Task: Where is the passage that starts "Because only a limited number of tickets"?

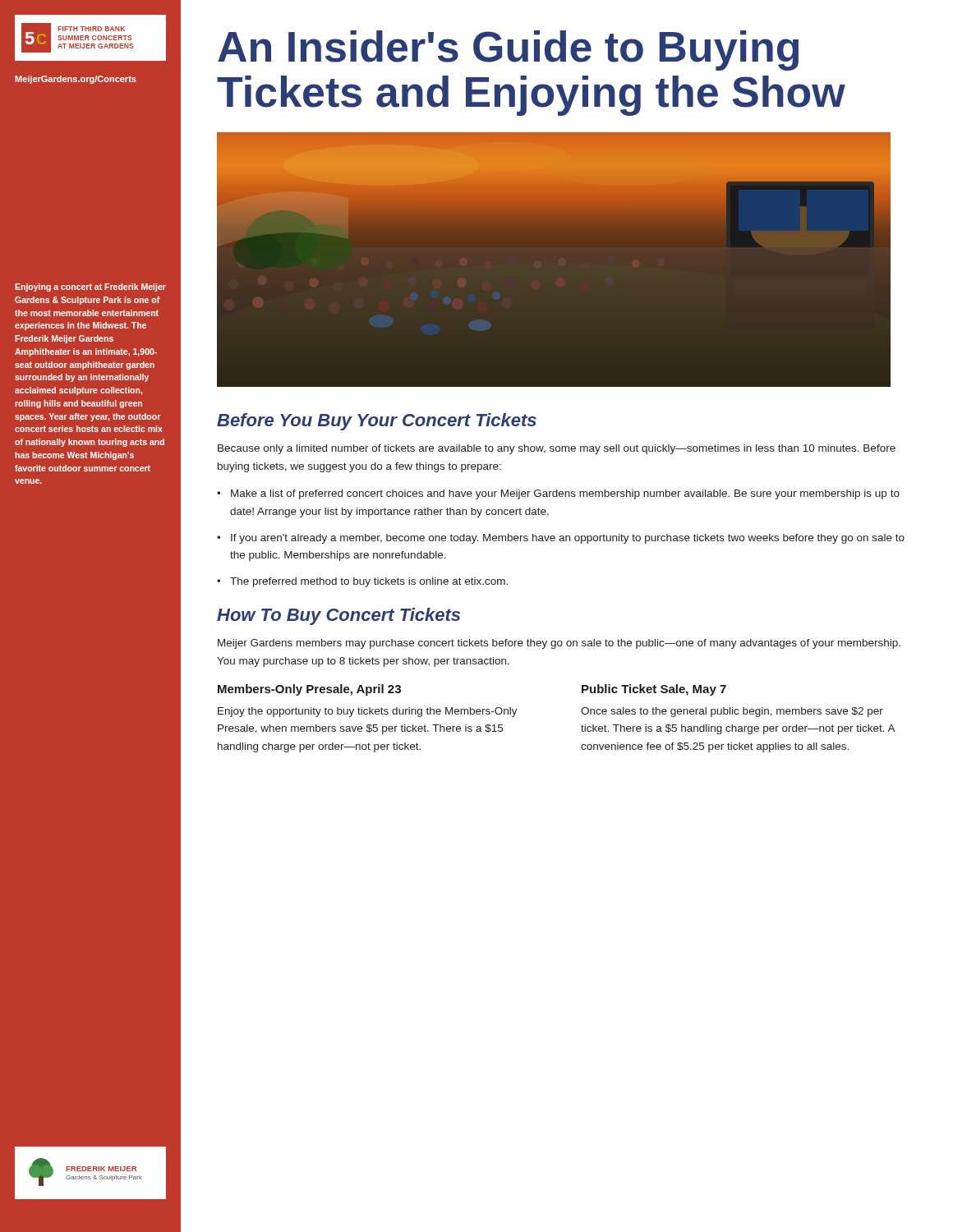Action: [x=556, y=457]
